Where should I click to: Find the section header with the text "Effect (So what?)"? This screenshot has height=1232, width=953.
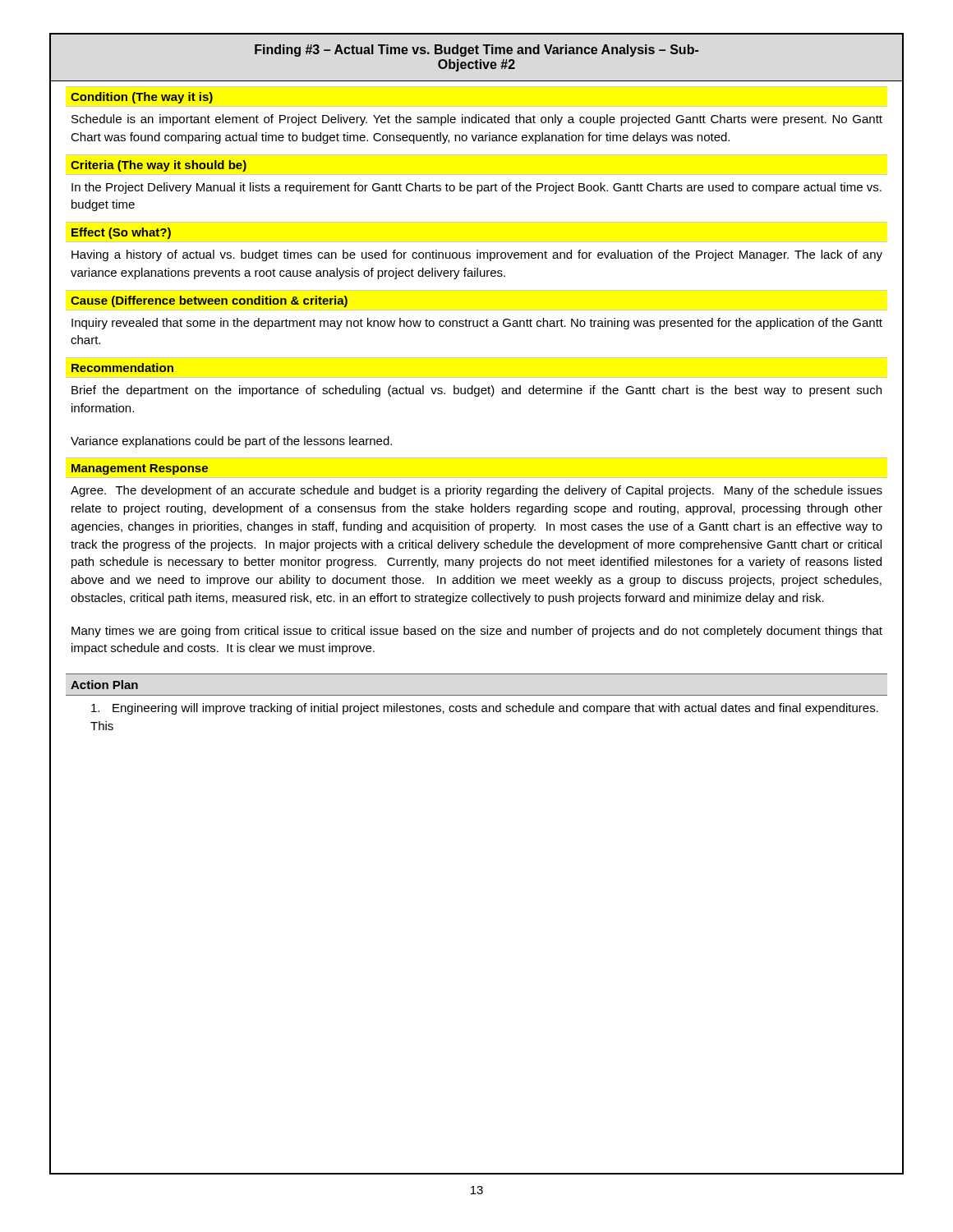pyautogui.click(x=121, y=232)
